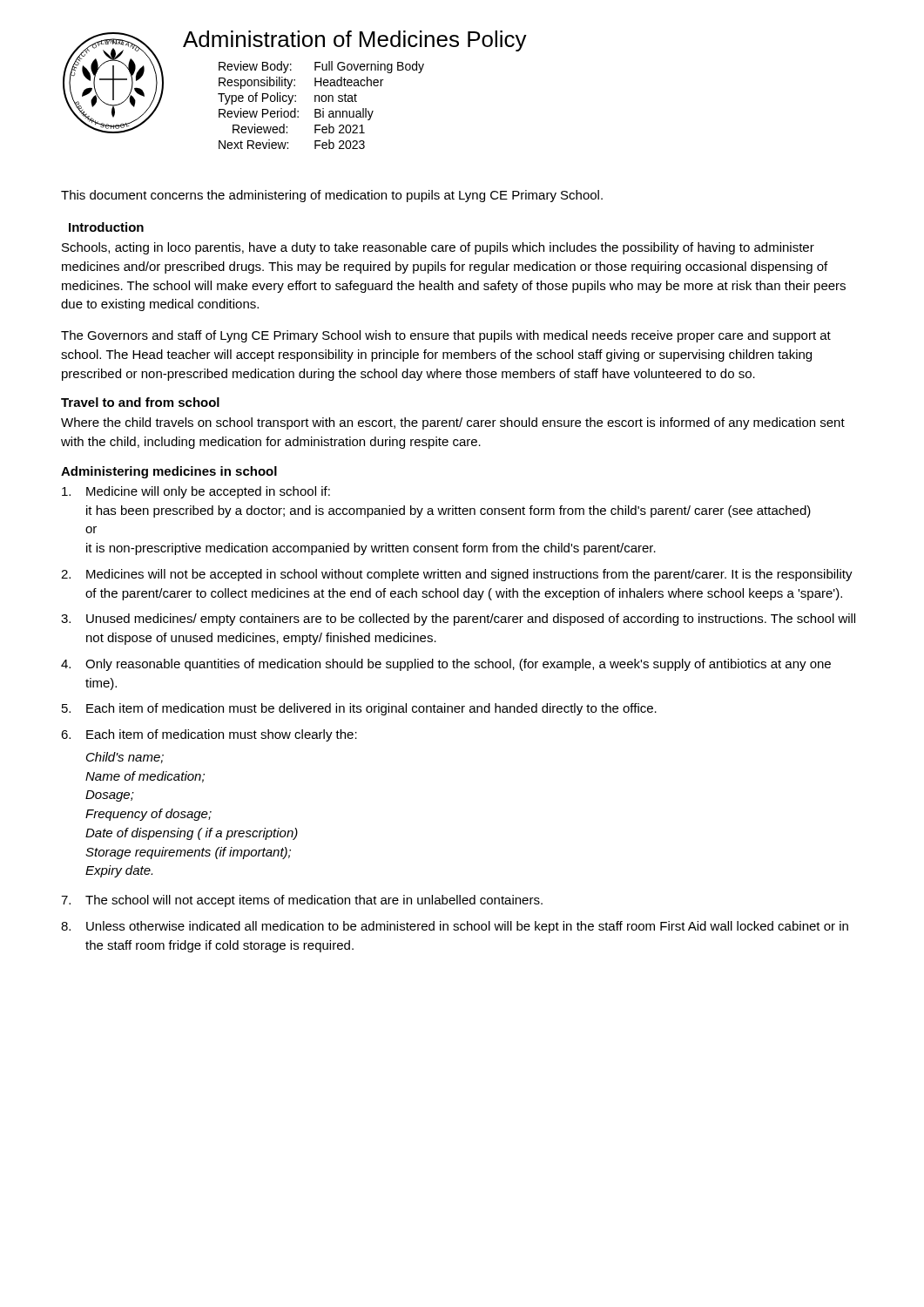This screenshot has width=924, height=1307.
Task: Find the block on this page that starts "The Governors and staff of Lyng CE"
Action: pos(446,354)
